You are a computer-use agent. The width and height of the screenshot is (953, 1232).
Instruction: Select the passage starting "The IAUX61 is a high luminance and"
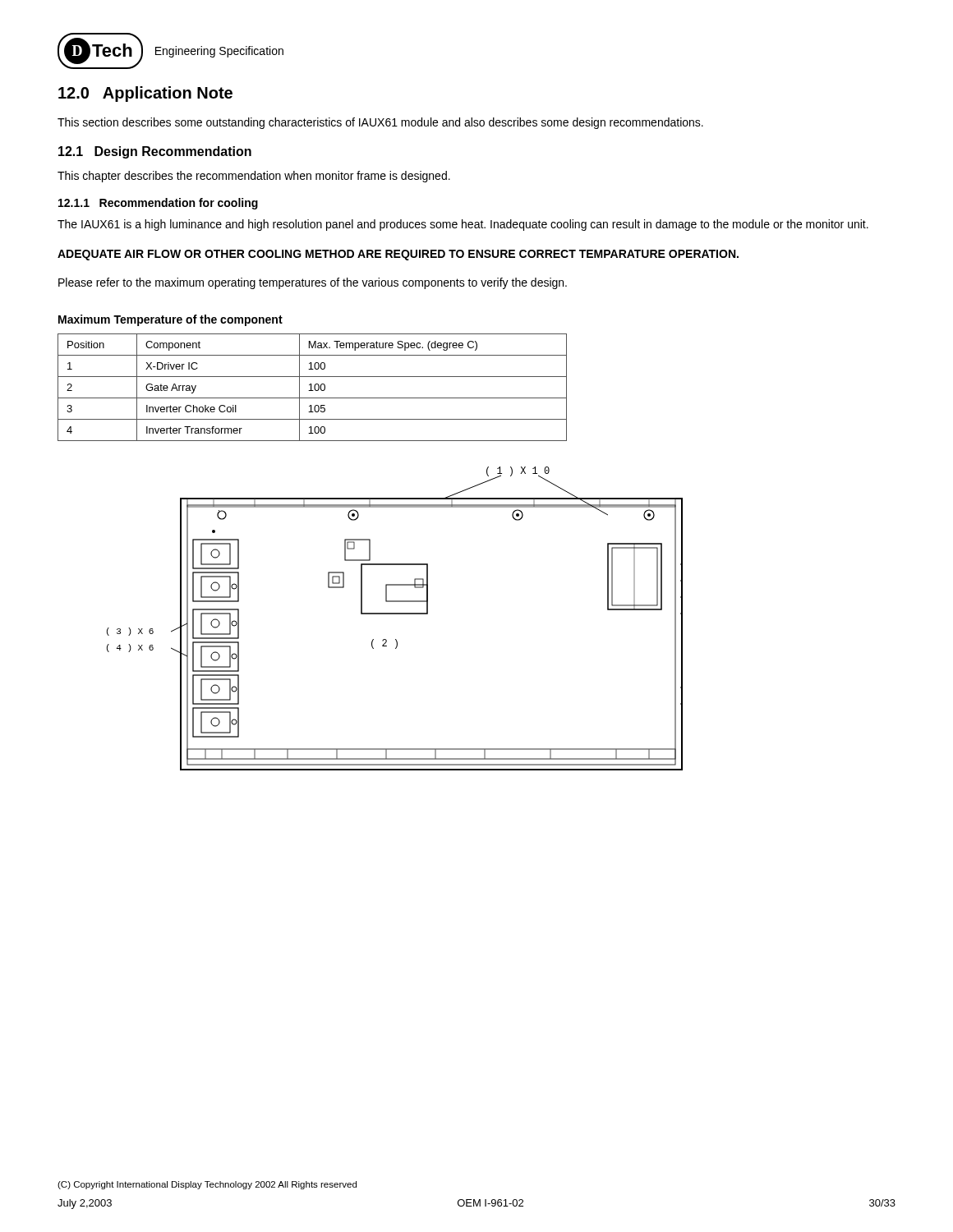tap(476, 225)
